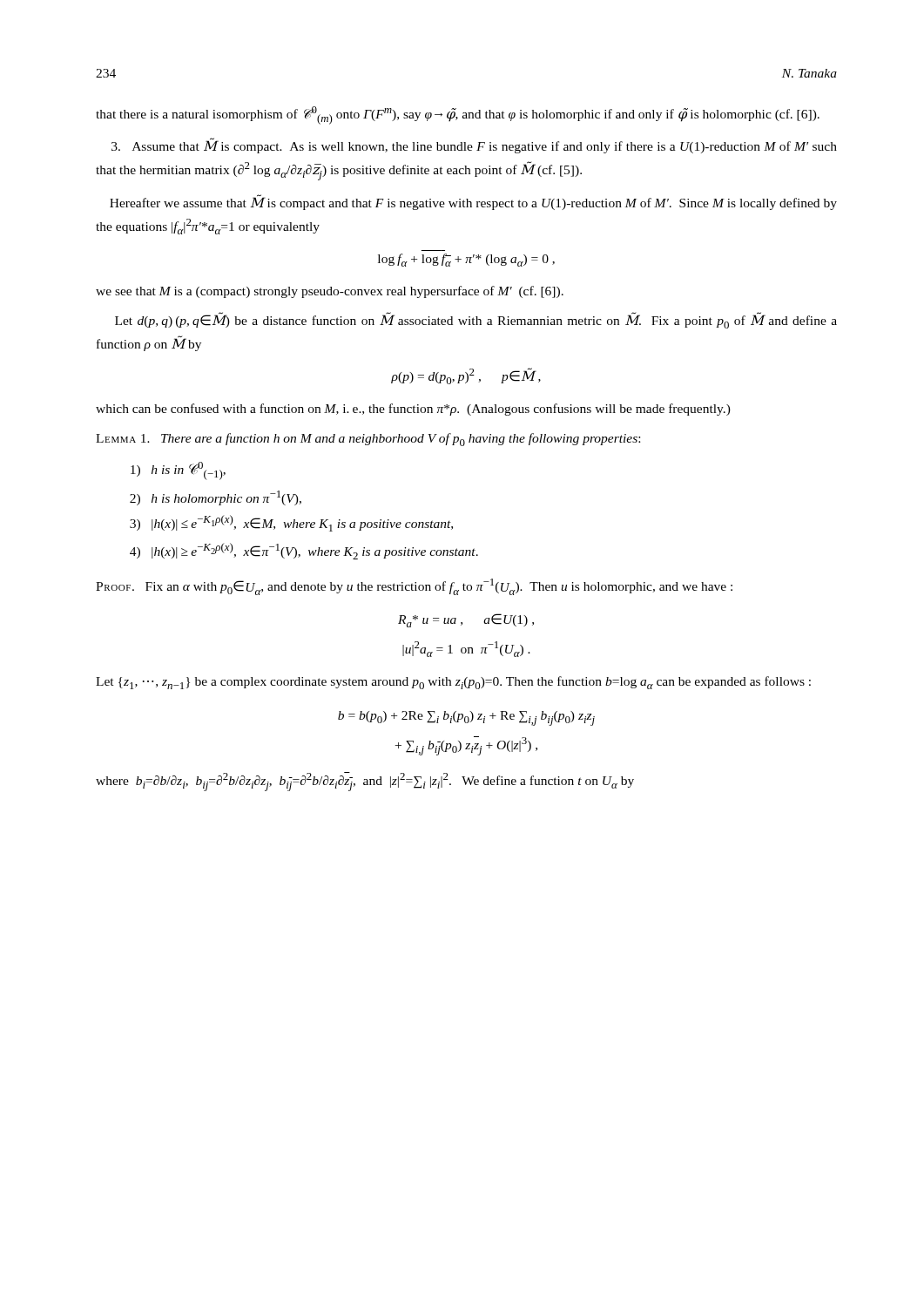Screen dimensions: 1307x924
Task: Select the list item that says "2) h is holomorphic on π−1(V),"
Action: coord(216,496)
